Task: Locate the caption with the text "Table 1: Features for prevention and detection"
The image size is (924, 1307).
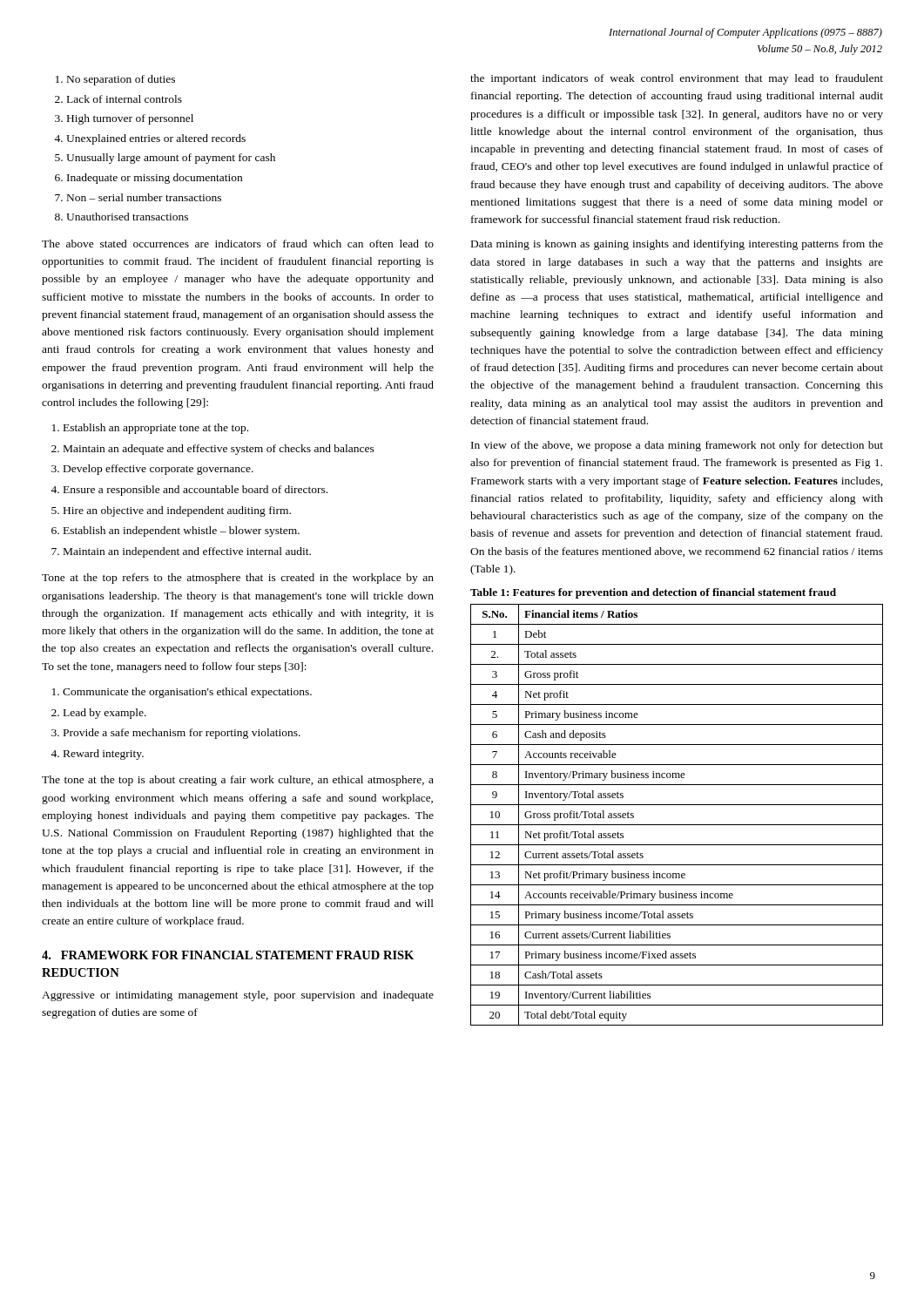Action: coord(653,592)
